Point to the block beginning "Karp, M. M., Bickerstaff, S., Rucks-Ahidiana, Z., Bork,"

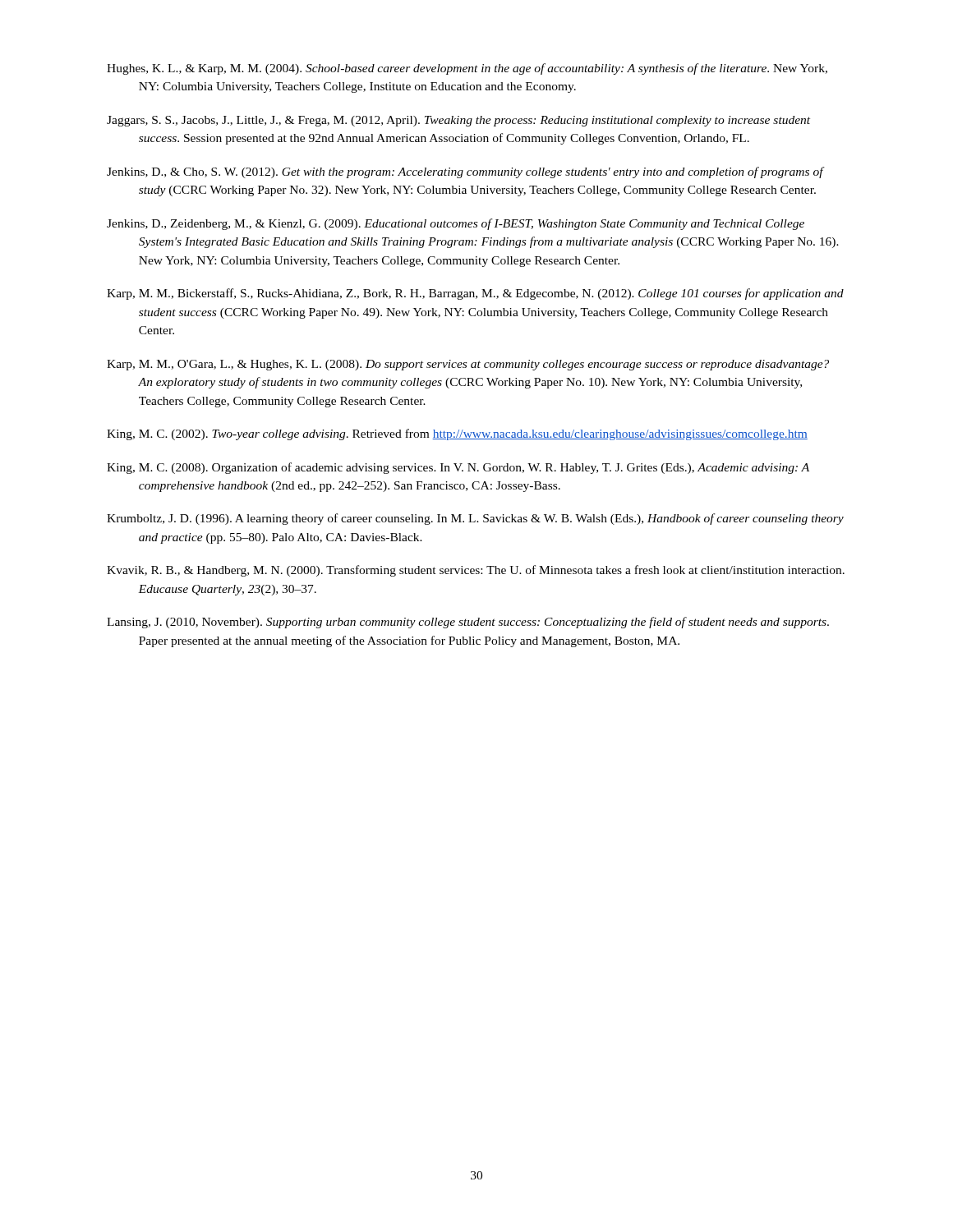pos(475,311)
